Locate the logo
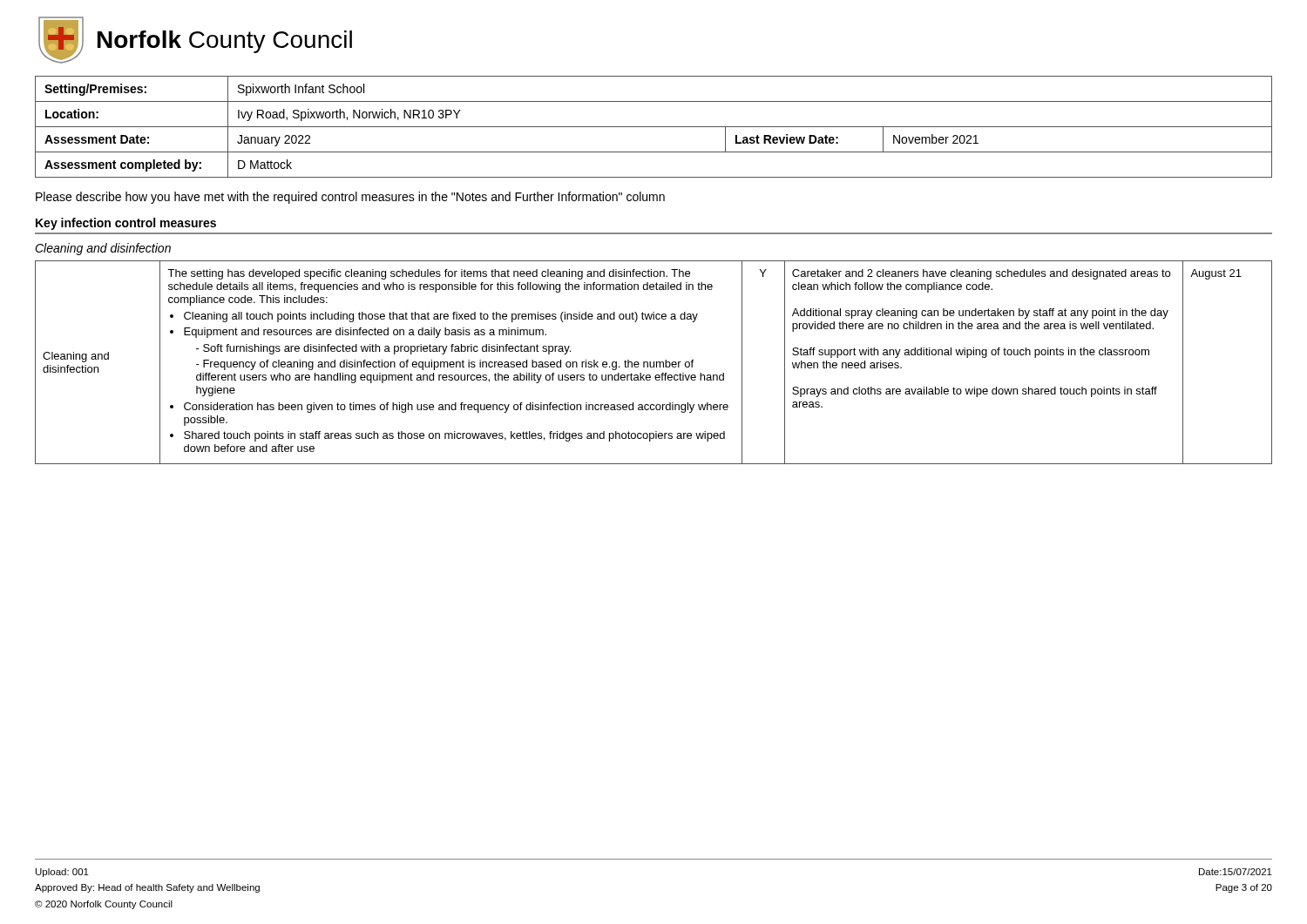The height and width of the screenshot is (924, 1307). point(654,40)
